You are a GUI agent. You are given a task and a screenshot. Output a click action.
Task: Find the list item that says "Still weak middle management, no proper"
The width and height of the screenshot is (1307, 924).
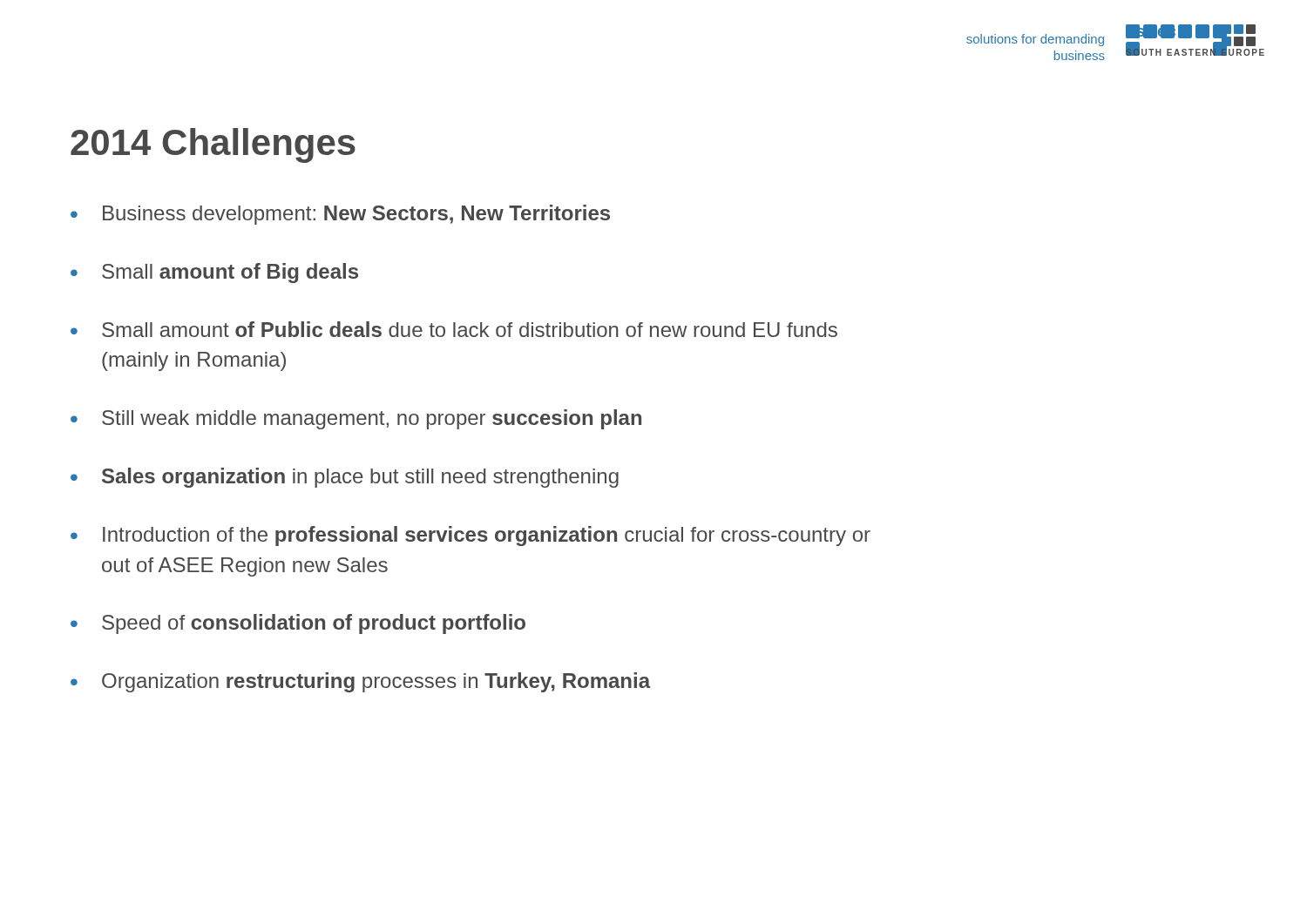(372, 418)
